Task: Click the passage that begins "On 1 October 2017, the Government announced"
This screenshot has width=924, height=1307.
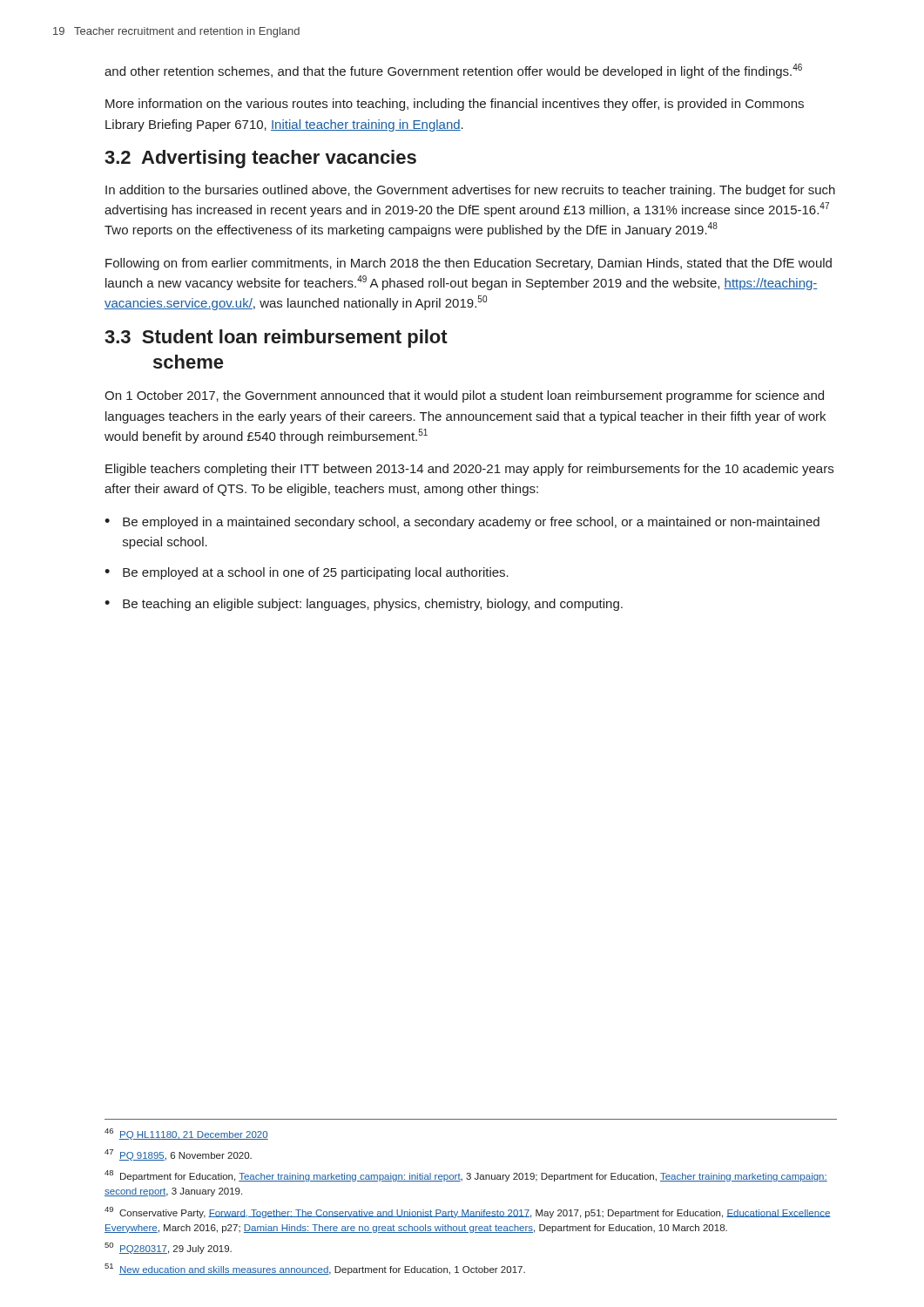Action: (x=464, y=396)
